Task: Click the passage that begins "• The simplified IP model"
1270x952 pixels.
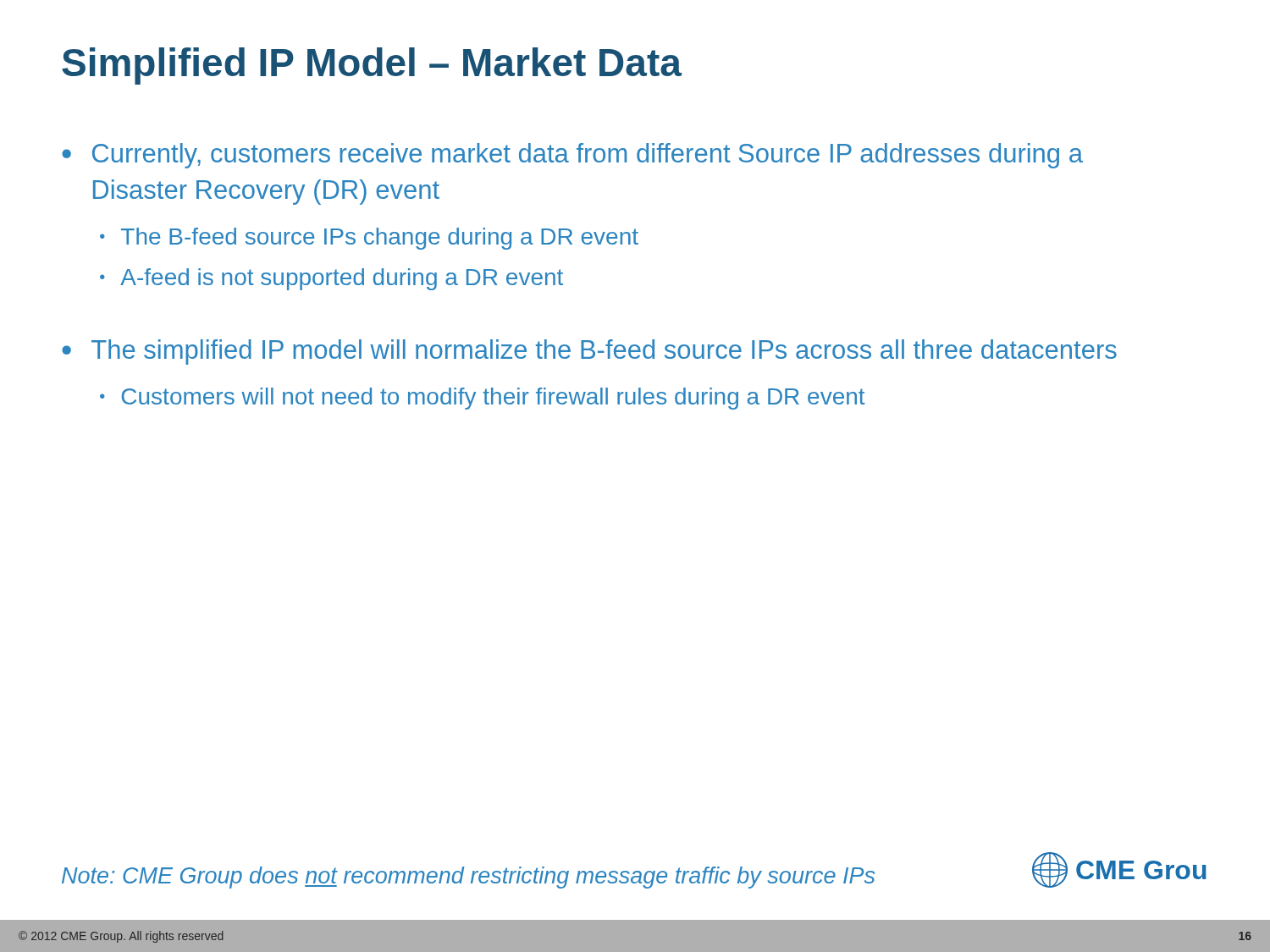Action: pyautogui.click(x=589, y=352)
